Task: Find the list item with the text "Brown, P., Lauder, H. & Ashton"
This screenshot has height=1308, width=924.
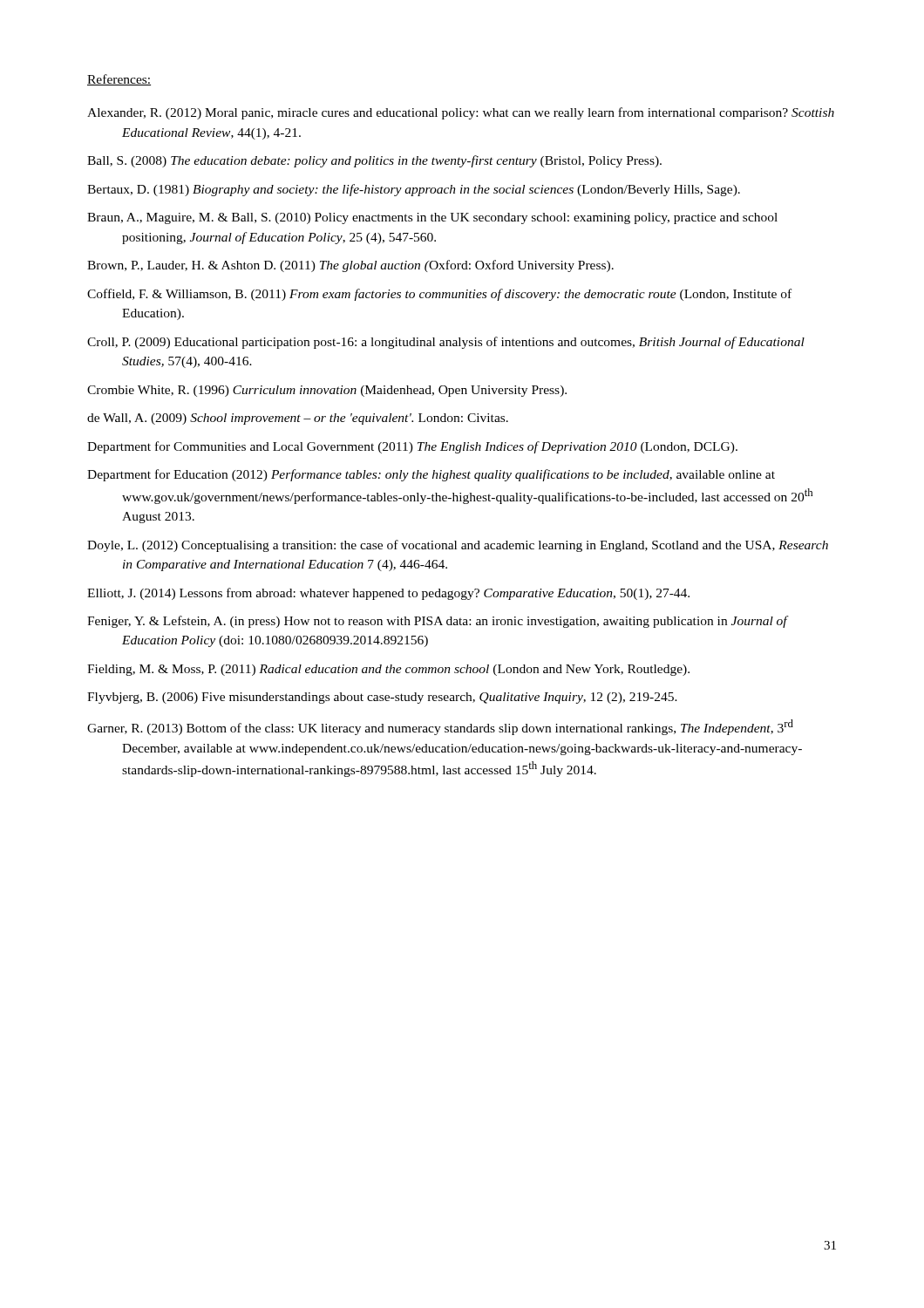Action: tap(351, 265)
